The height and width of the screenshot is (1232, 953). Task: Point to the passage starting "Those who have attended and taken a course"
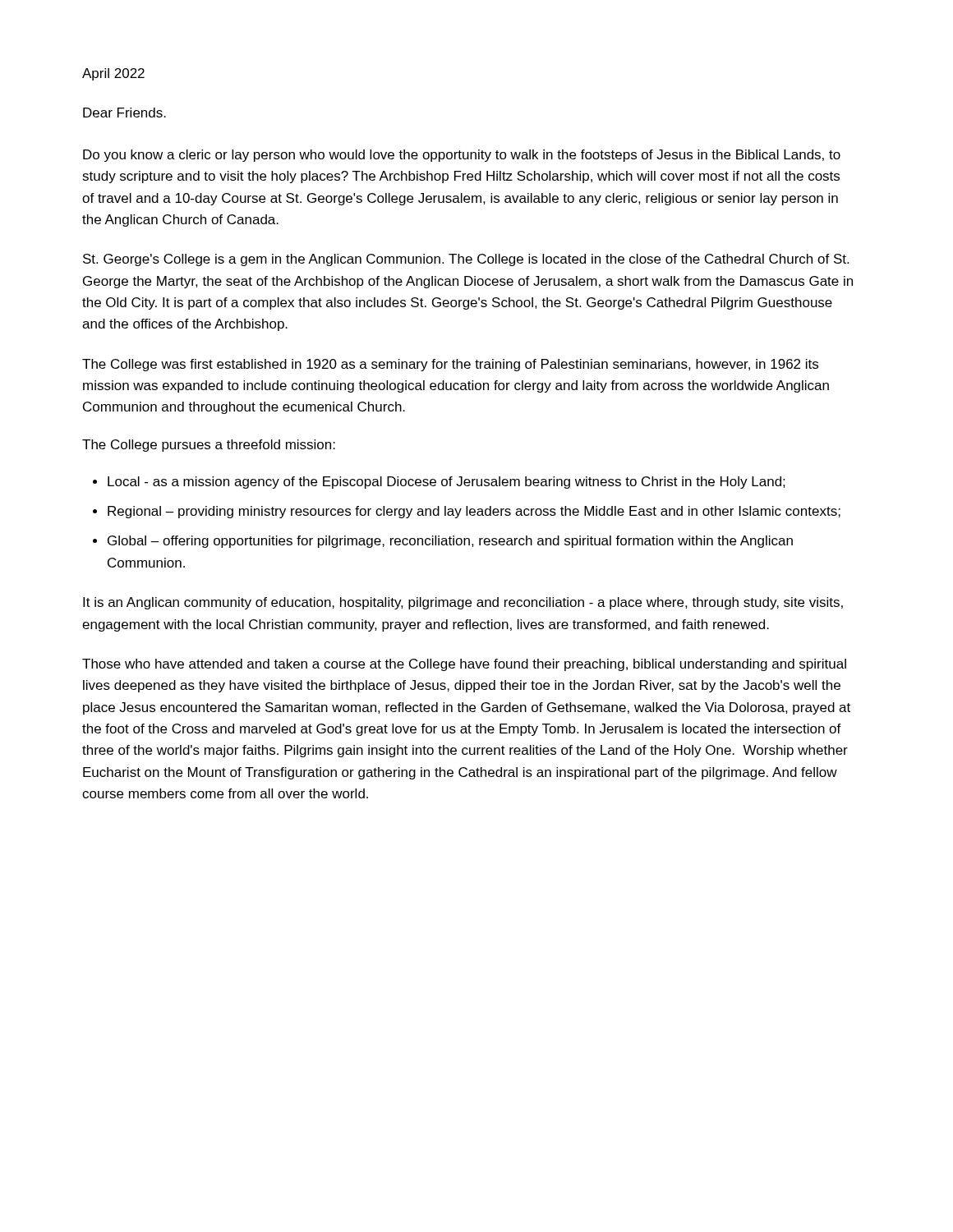(x=466, y=729)
